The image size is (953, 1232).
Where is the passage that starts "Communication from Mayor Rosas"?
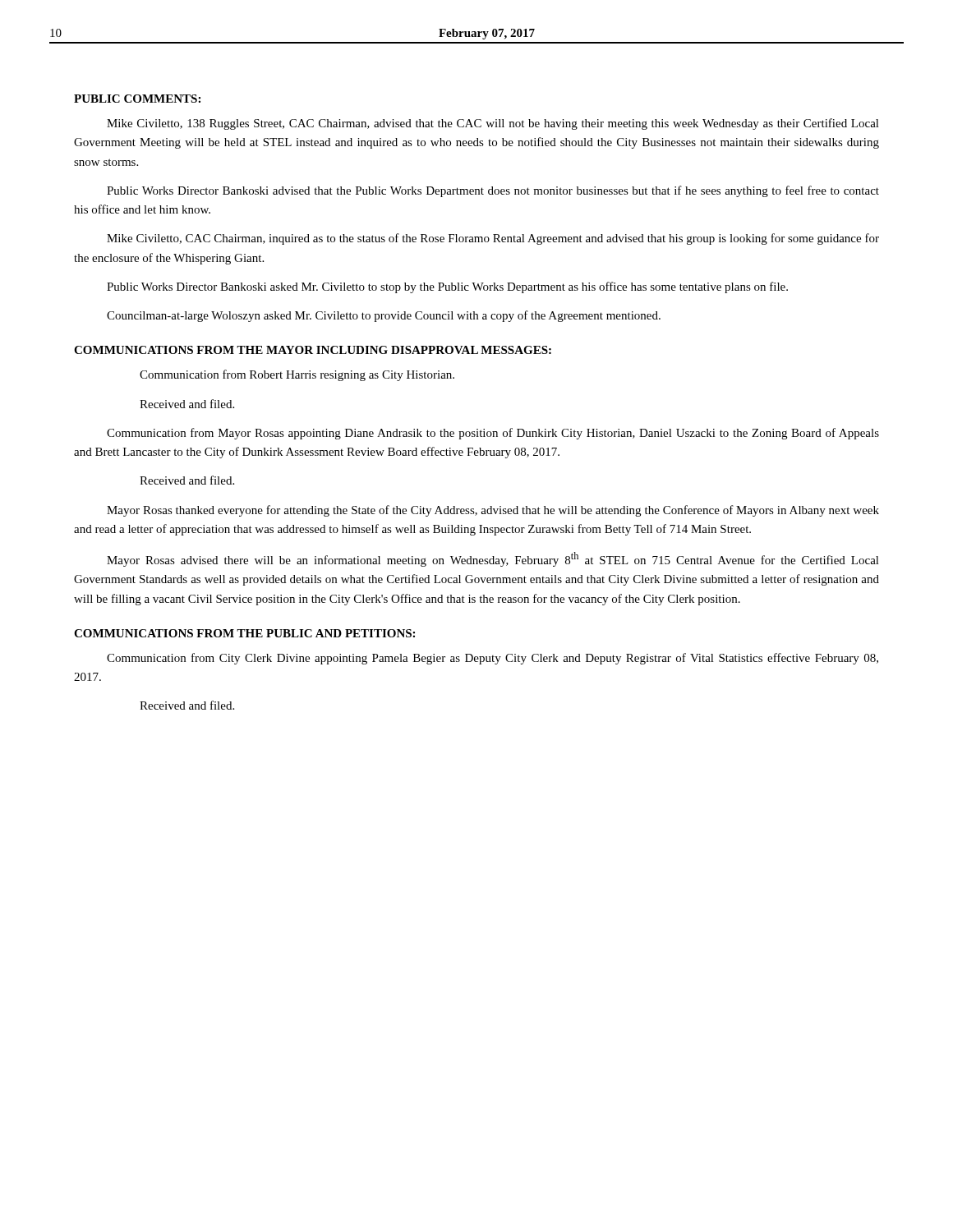[476, 442]
